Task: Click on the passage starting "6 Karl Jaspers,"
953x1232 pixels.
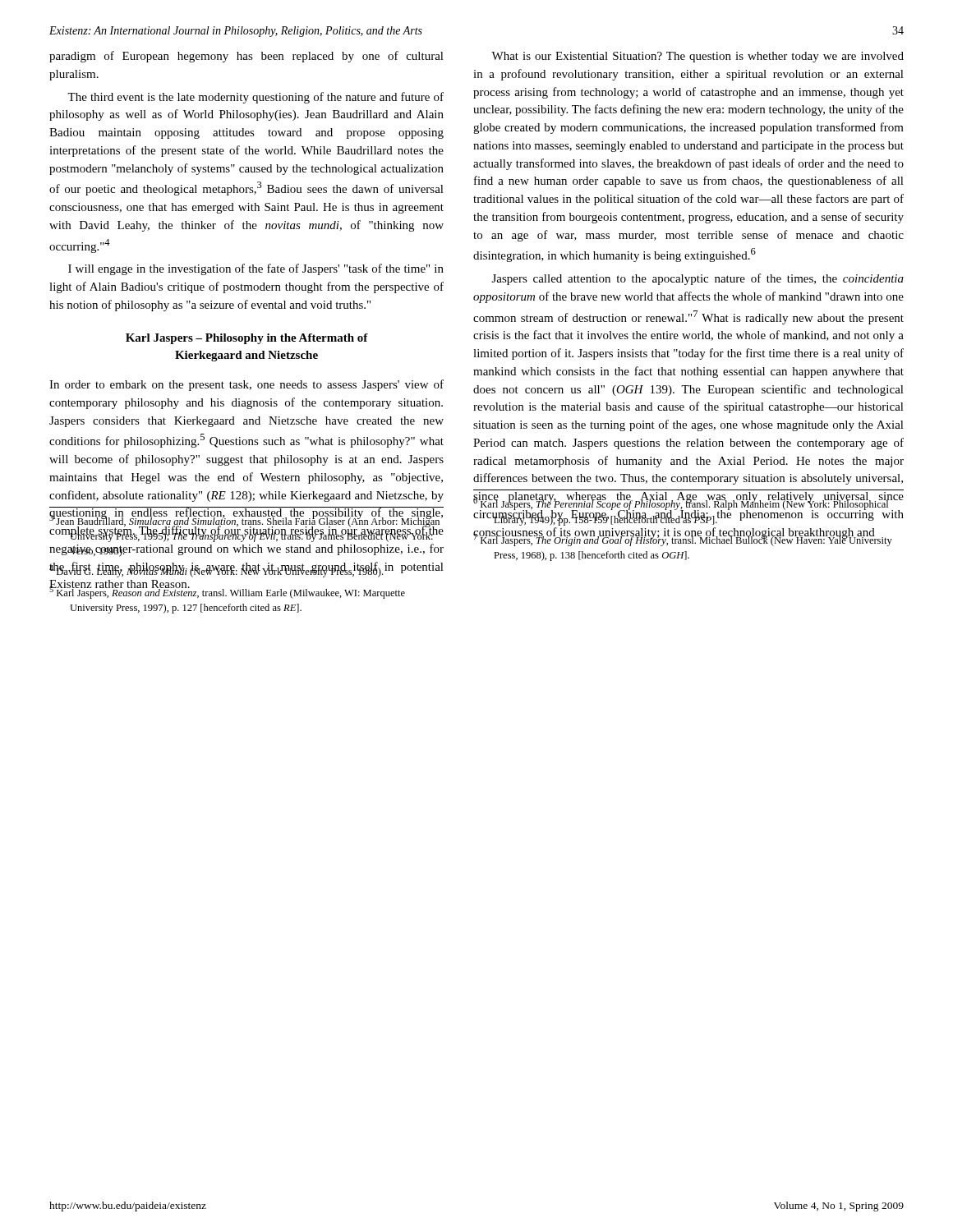Action: 681,511
